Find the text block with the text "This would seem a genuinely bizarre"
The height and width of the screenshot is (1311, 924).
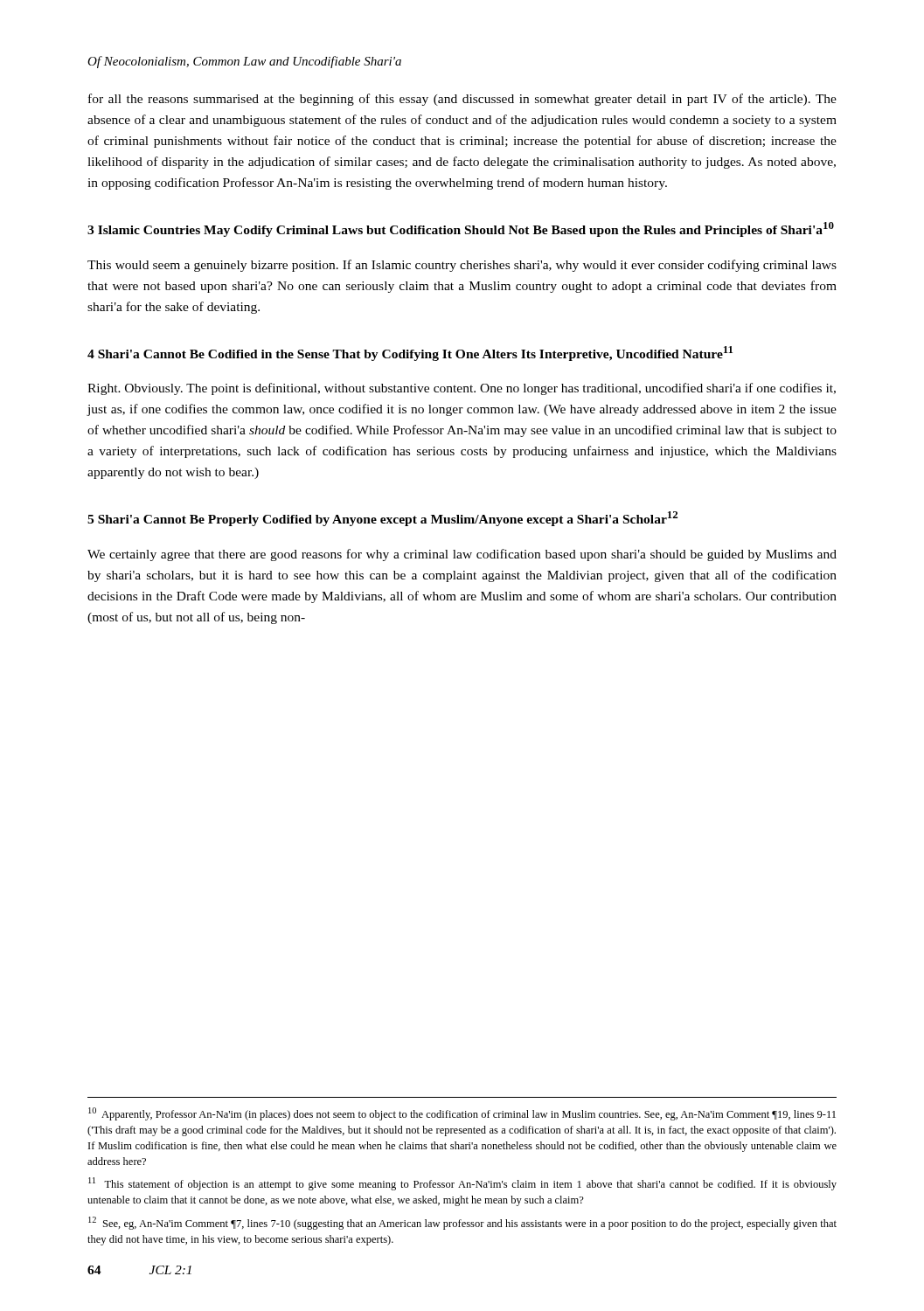462,285
